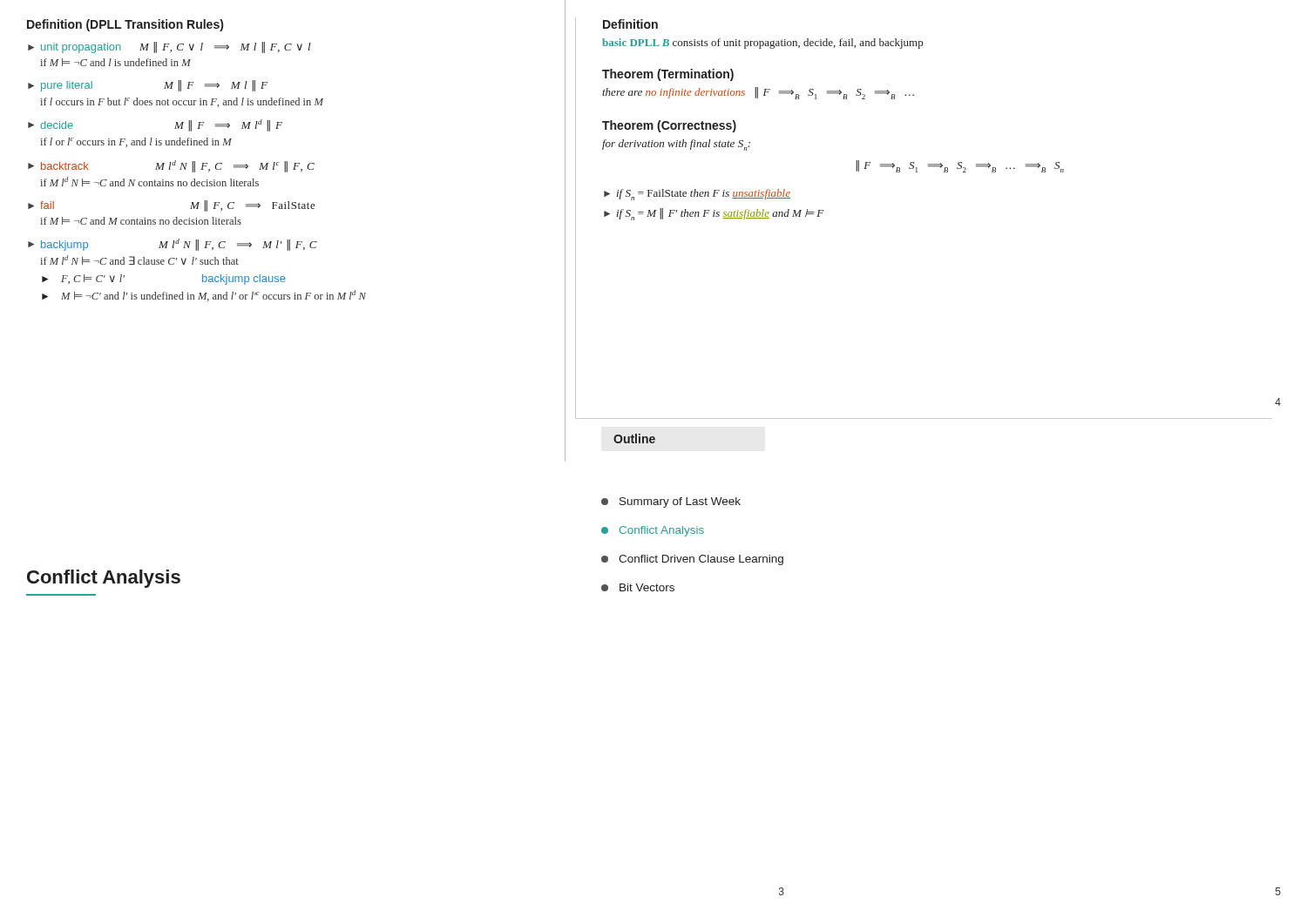Navigate to the text block starting "basic DPLL B consists of unit"
The image size is (1307, 924).
(x=763, y=42)
